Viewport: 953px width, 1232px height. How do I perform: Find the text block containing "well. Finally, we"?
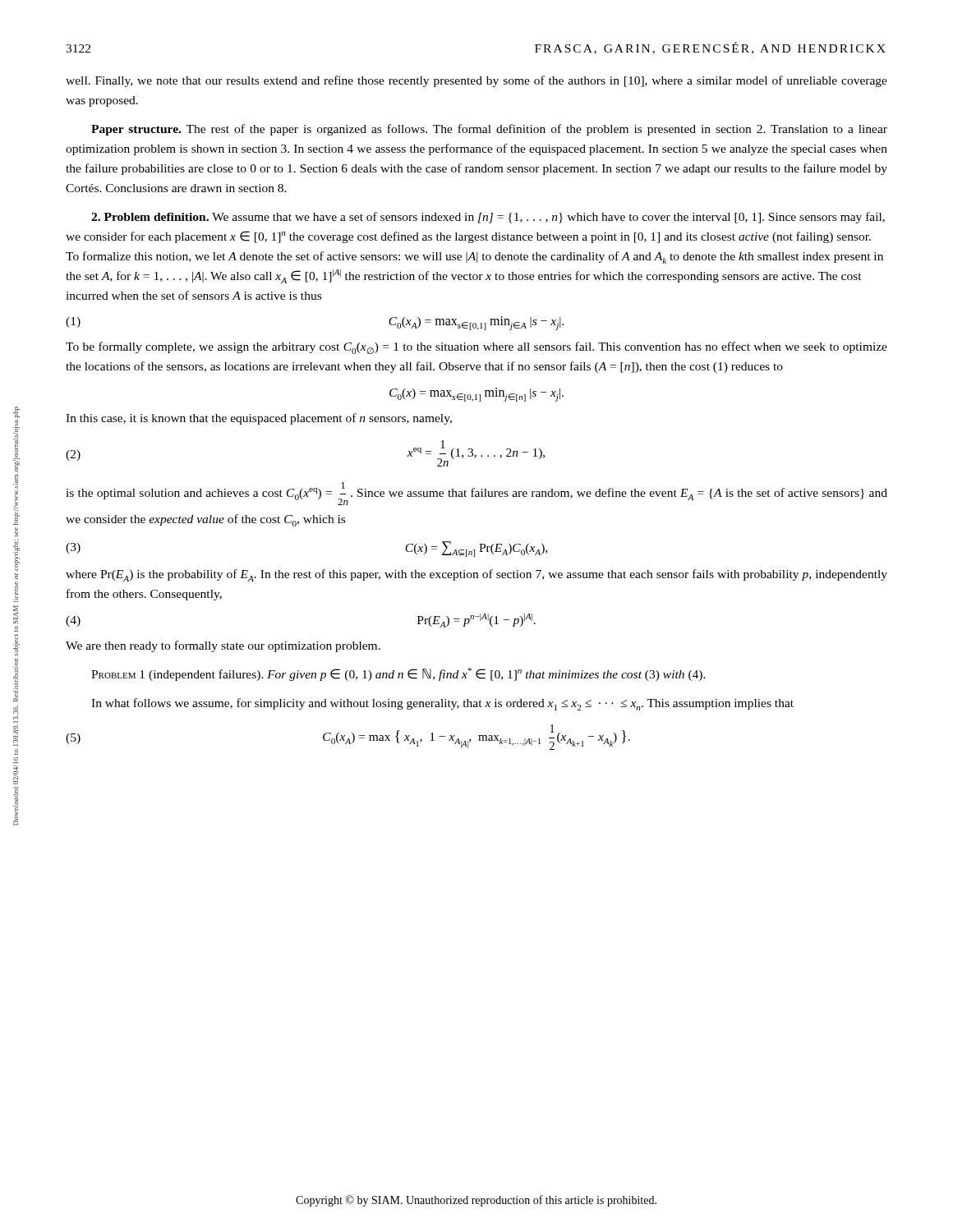[x=476, y=90]
